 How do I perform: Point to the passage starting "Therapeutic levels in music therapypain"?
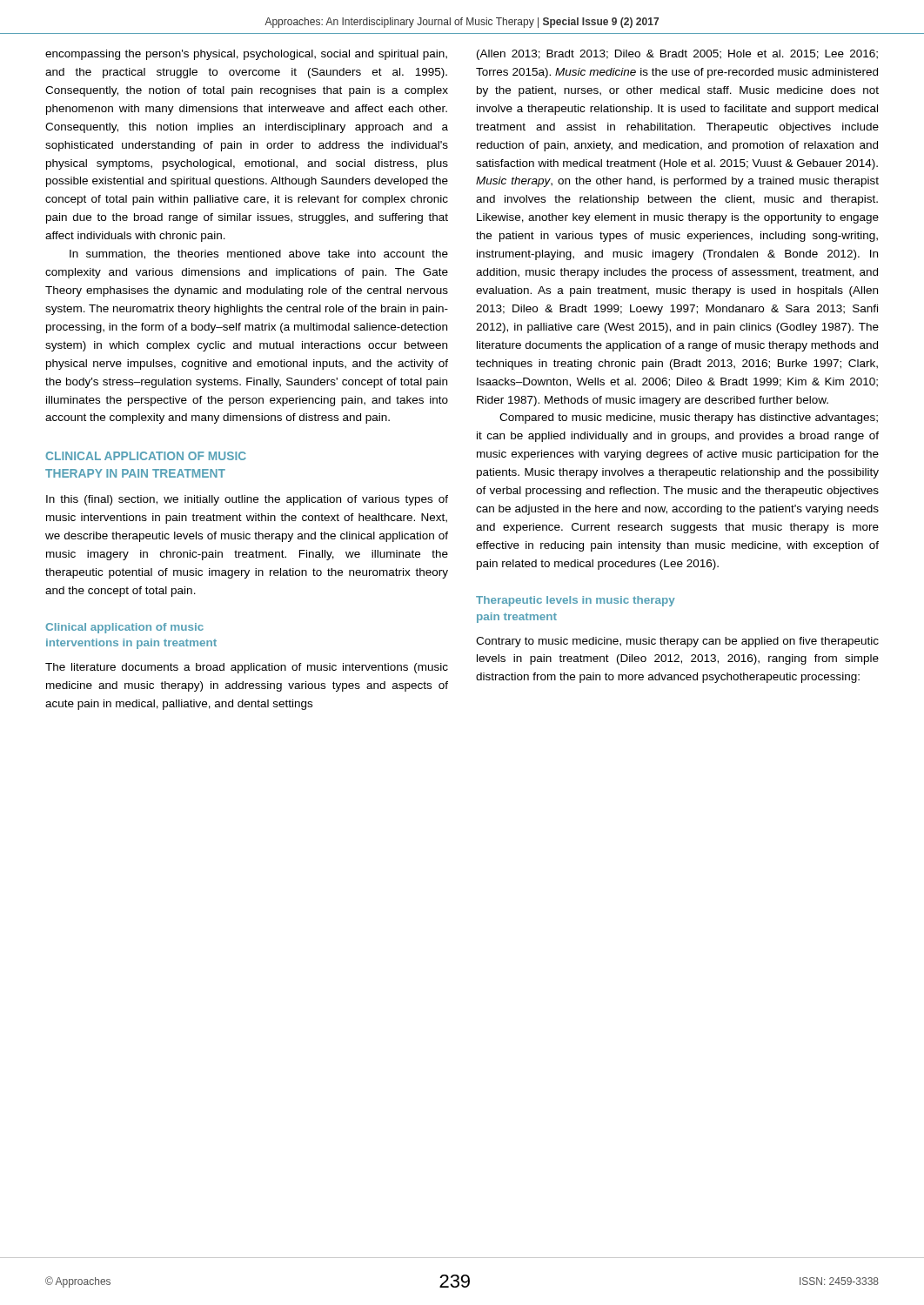click(575, 608)
